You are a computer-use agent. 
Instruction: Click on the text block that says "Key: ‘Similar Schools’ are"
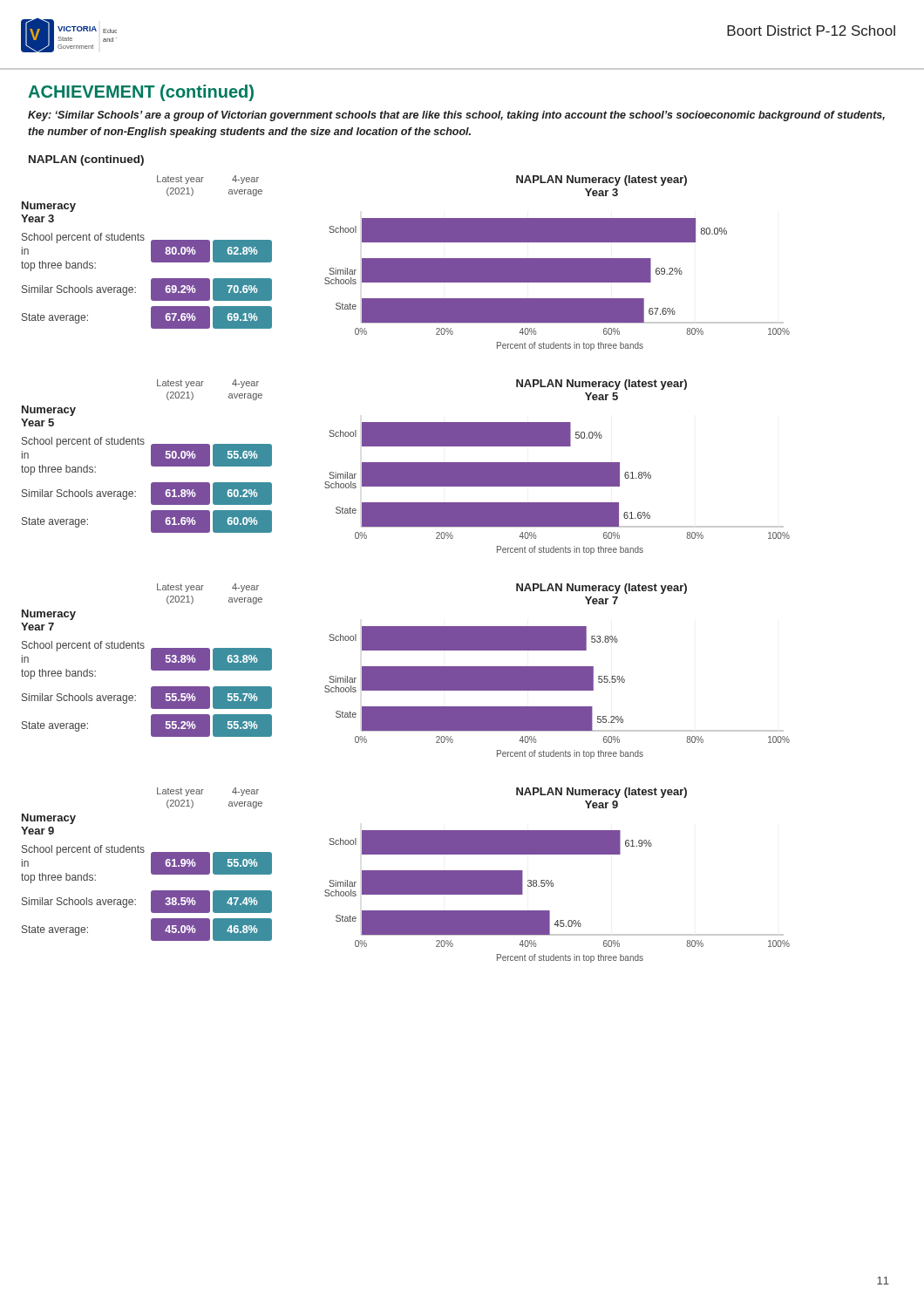coord(457,123)
